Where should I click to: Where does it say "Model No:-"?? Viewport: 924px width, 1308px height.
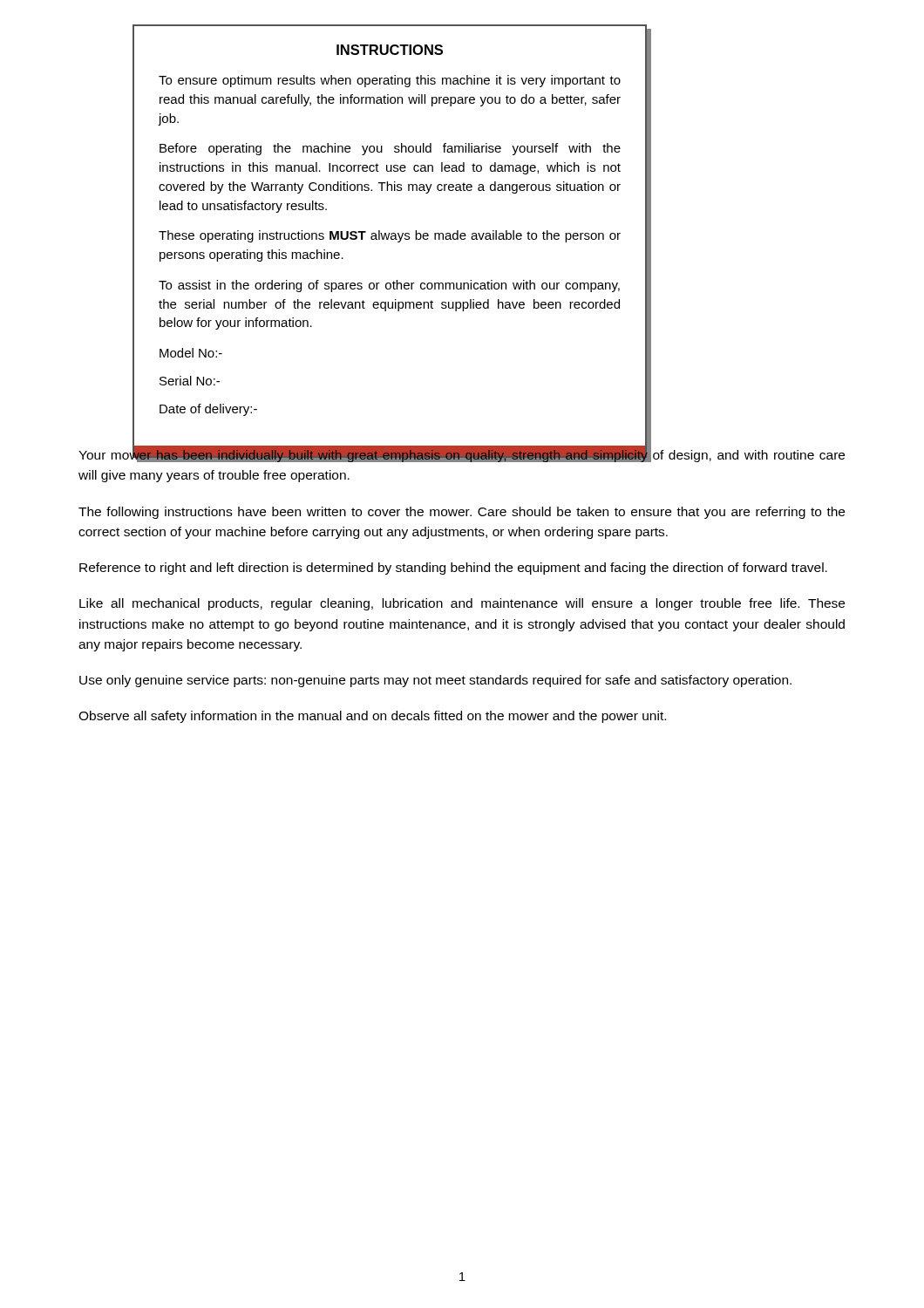(191, 353)
